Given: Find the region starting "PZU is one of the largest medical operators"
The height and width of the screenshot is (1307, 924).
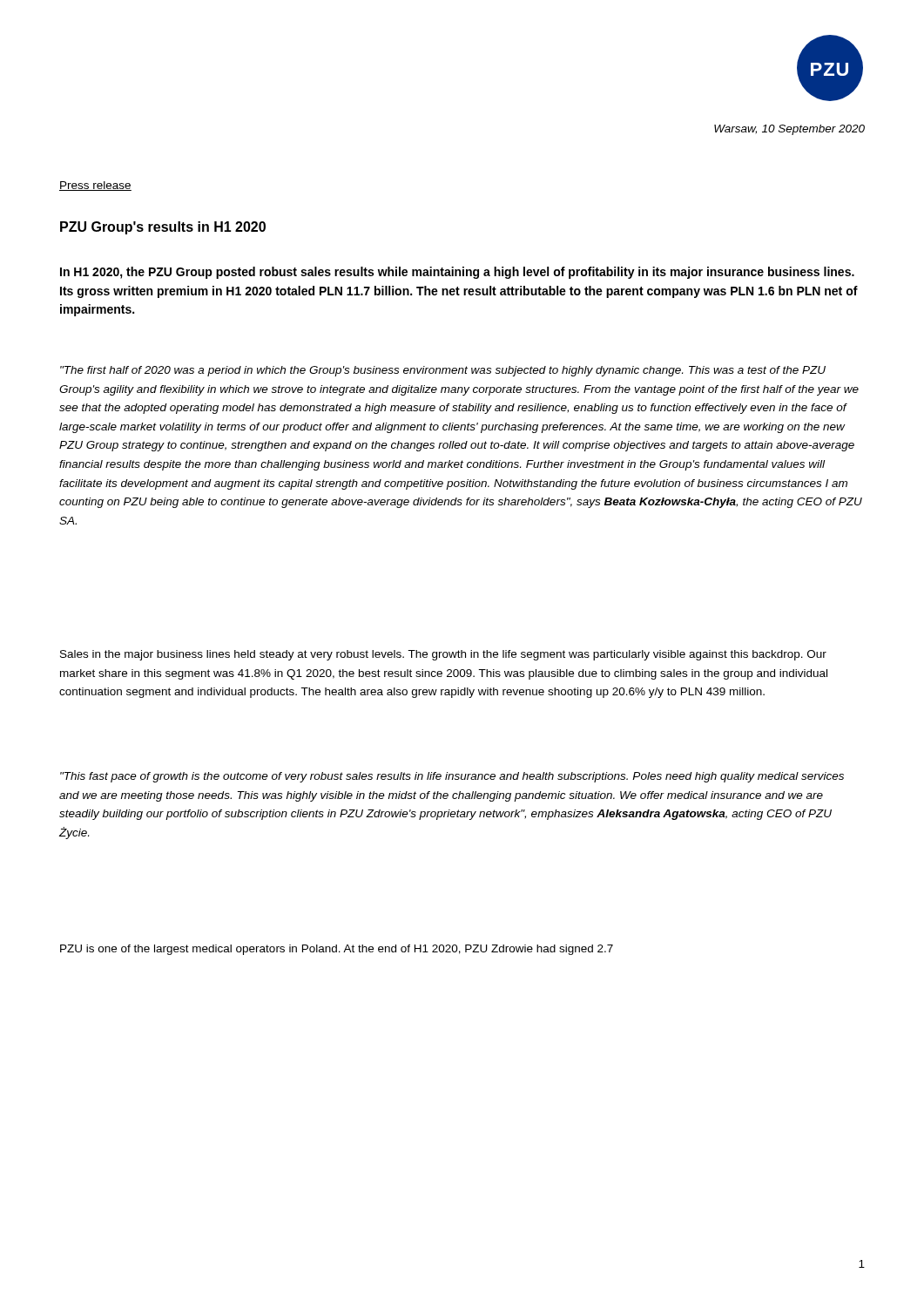Looking at the screenshot, I should (336, 948).
